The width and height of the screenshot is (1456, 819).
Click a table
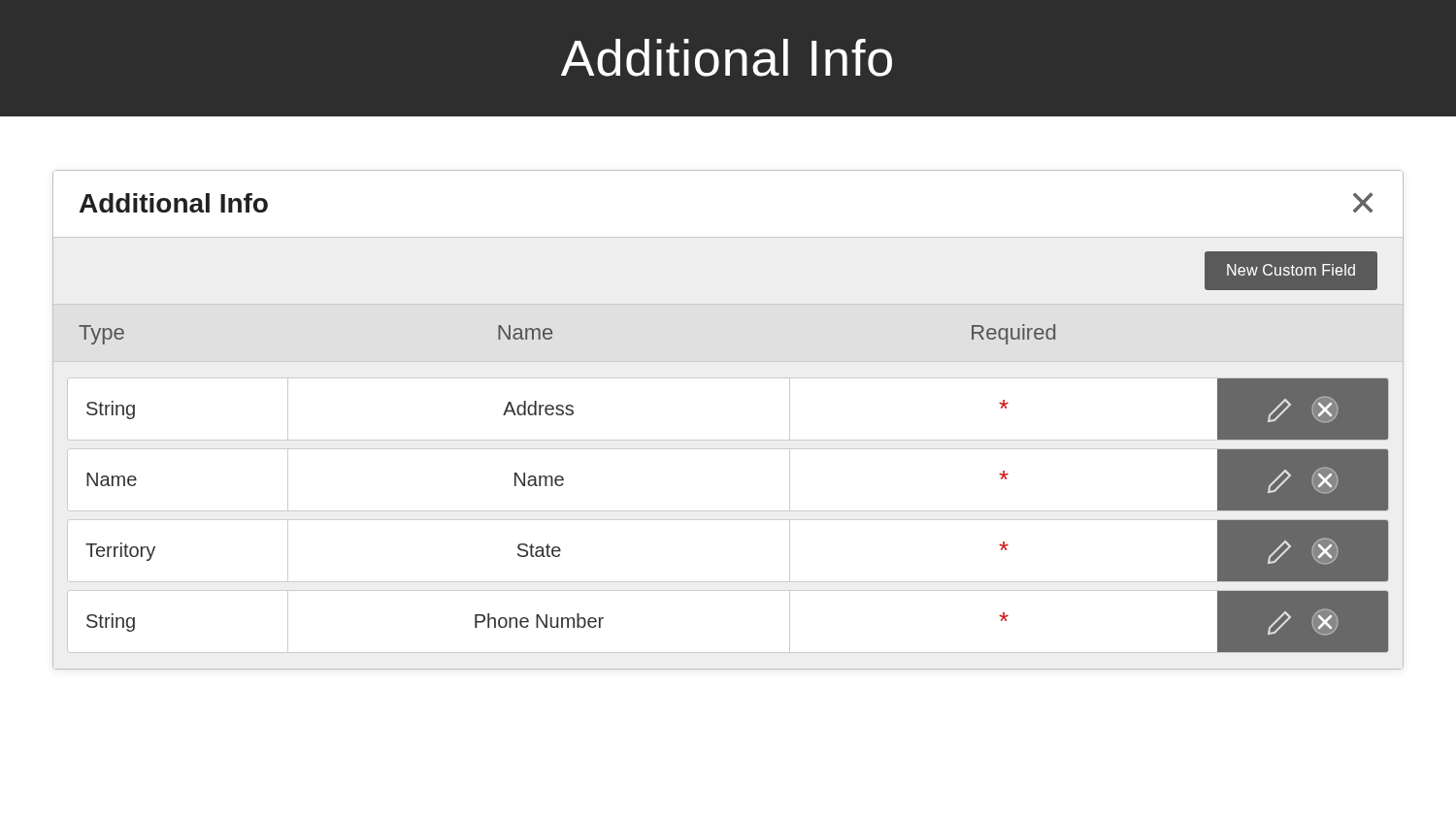[728, 515]
